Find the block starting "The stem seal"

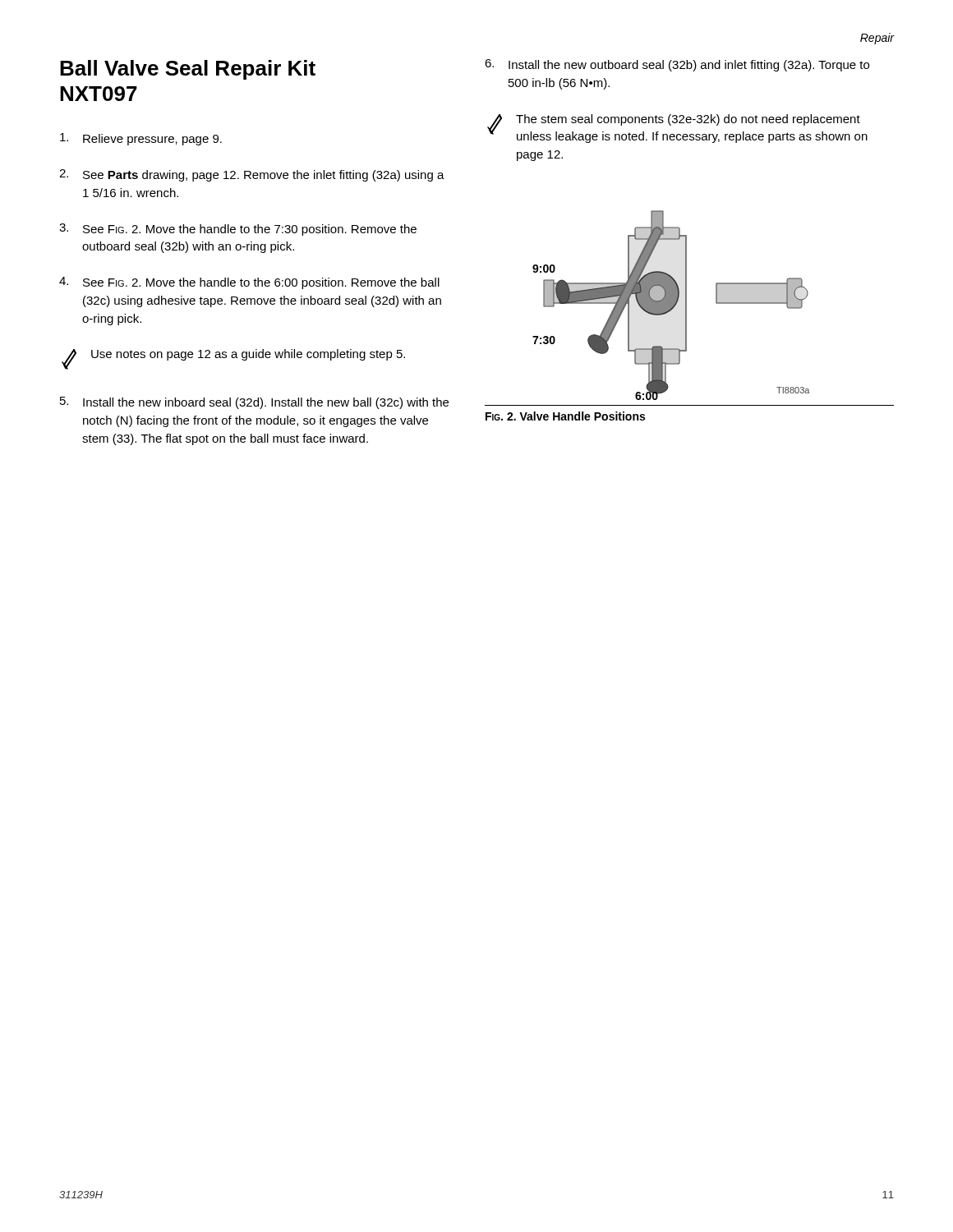pyautogui.click(x=689, y=136)
